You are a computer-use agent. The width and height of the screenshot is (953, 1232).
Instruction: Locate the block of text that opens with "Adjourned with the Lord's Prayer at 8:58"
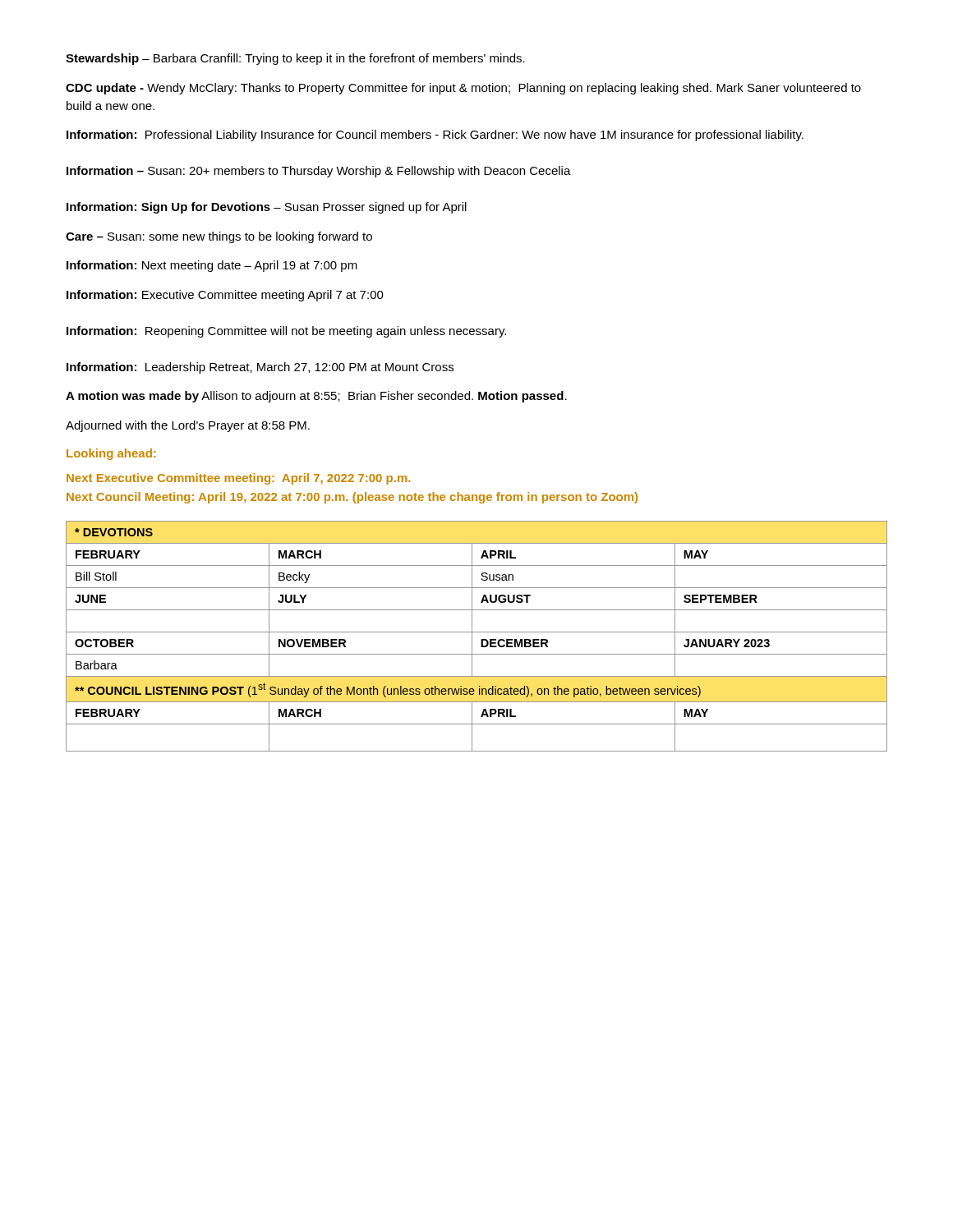tap(188, 425)
